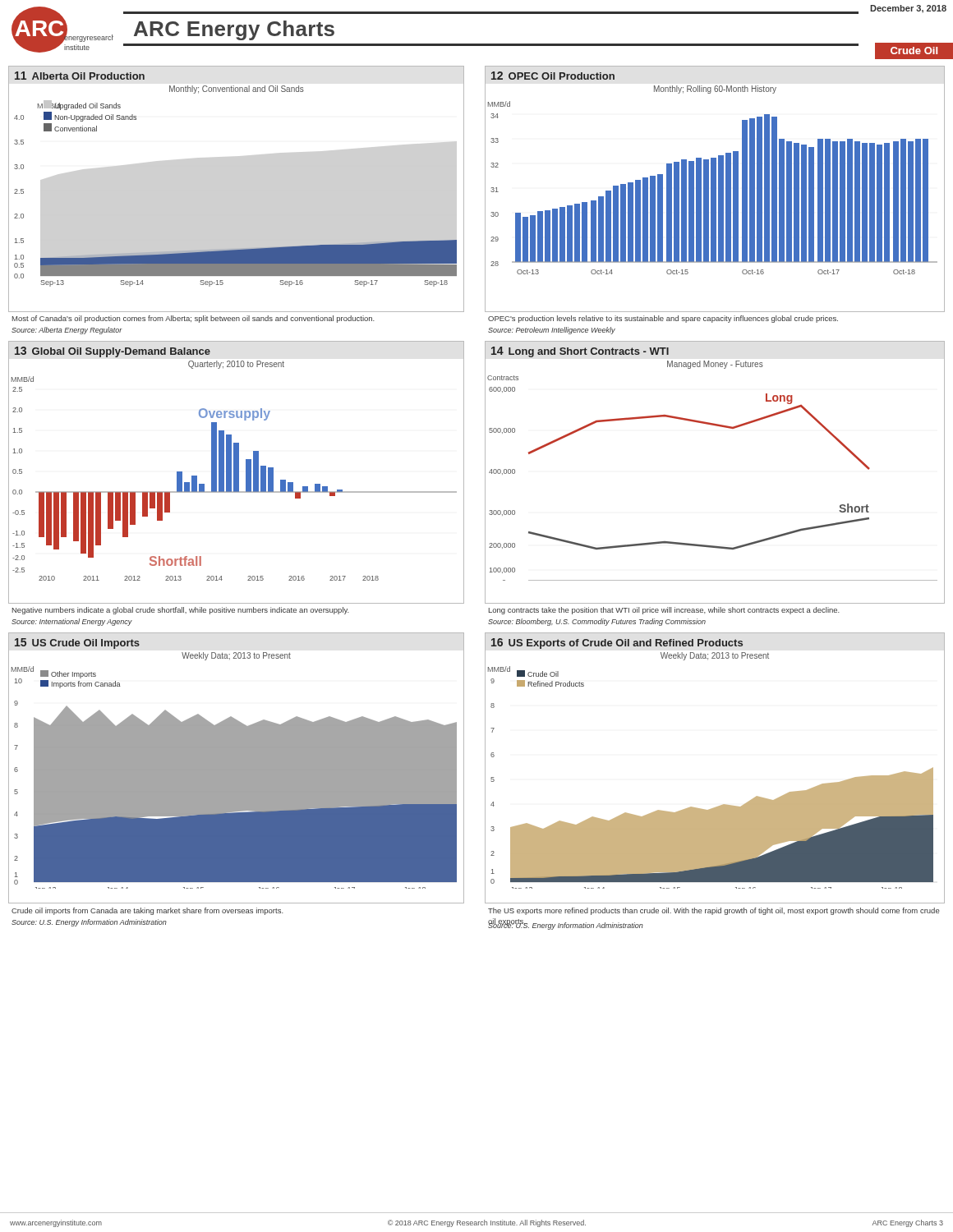Navigate to the passage starting "Source: Petroleum Intelligence Weekly"
Viewport: 953px width, 1232px height.
tap(551, 330)
